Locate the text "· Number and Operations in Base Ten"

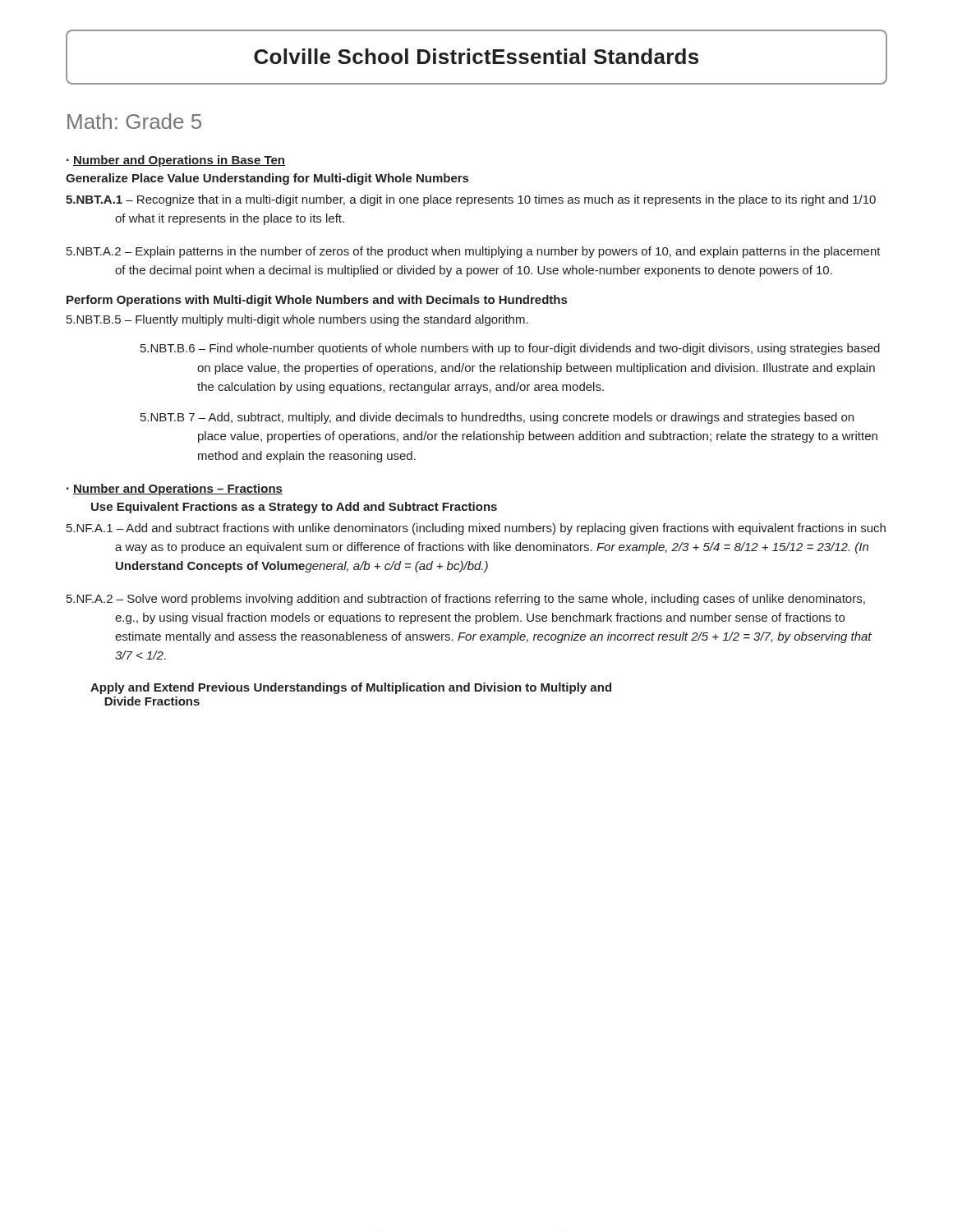175,160
